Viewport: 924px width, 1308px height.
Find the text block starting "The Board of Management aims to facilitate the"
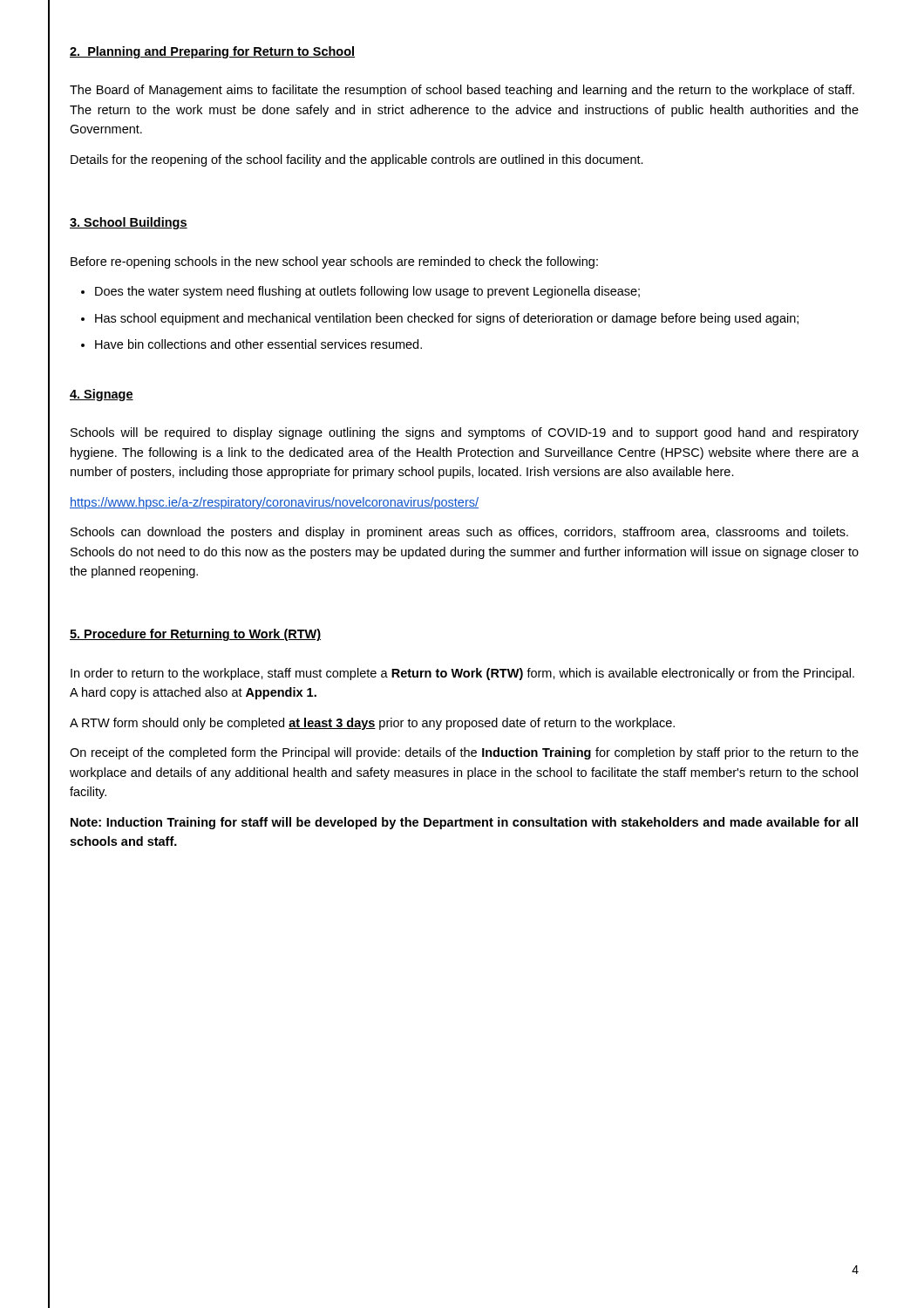click(x=464, y=110)
